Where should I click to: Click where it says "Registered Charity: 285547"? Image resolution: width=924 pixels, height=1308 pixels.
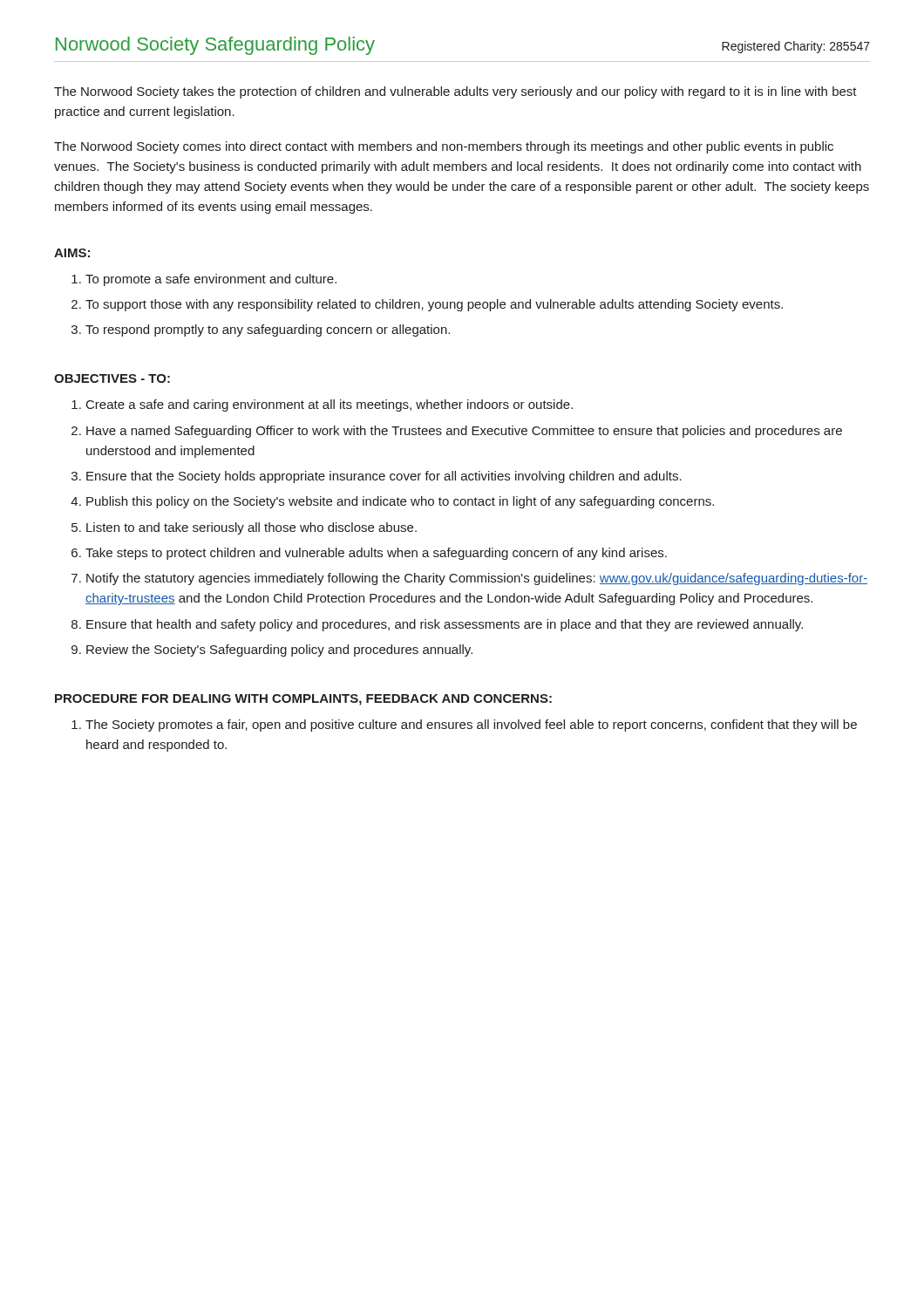tap(796, 46)
